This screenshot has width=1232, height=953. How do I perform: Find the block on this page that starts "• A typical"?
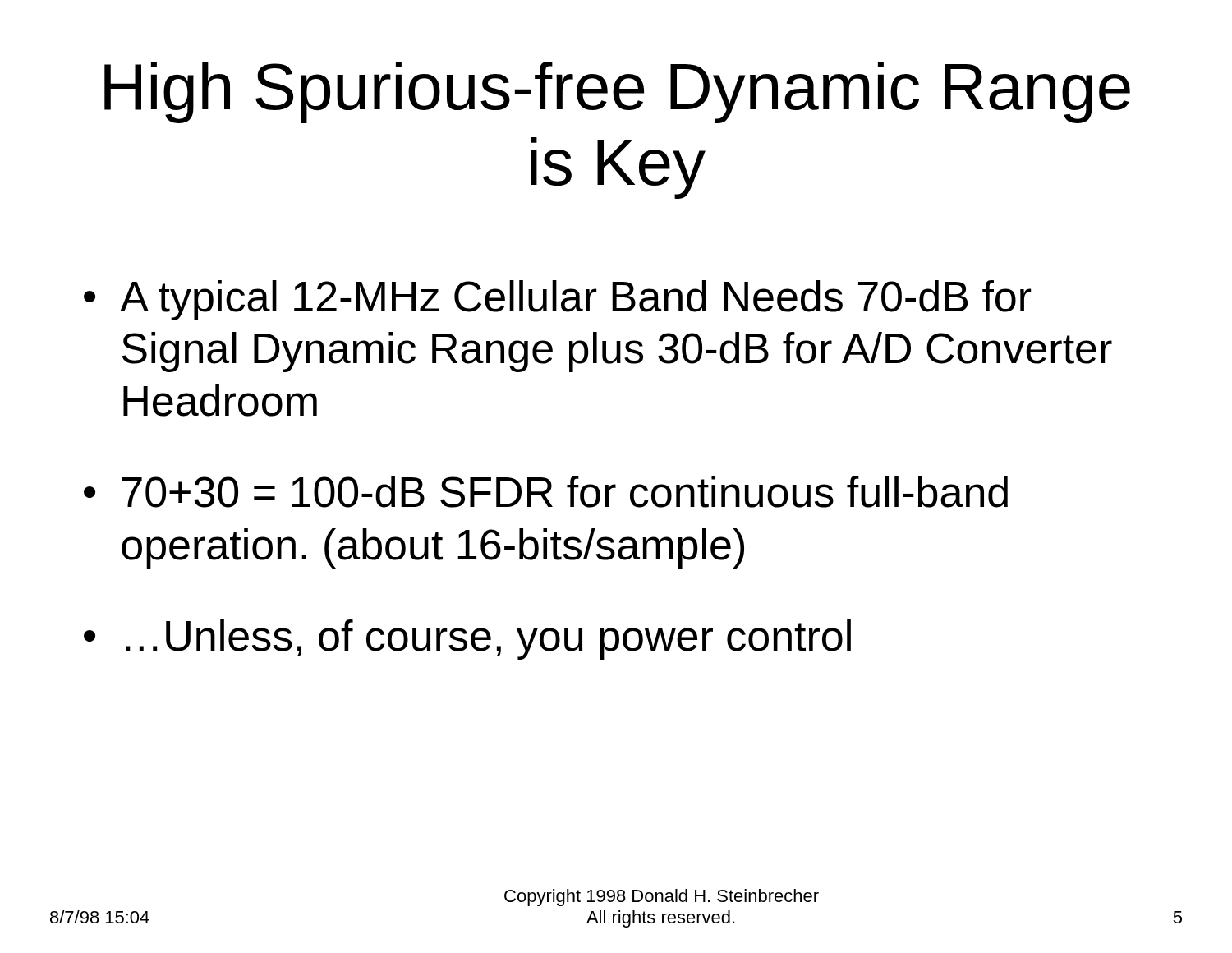[616, 349]
